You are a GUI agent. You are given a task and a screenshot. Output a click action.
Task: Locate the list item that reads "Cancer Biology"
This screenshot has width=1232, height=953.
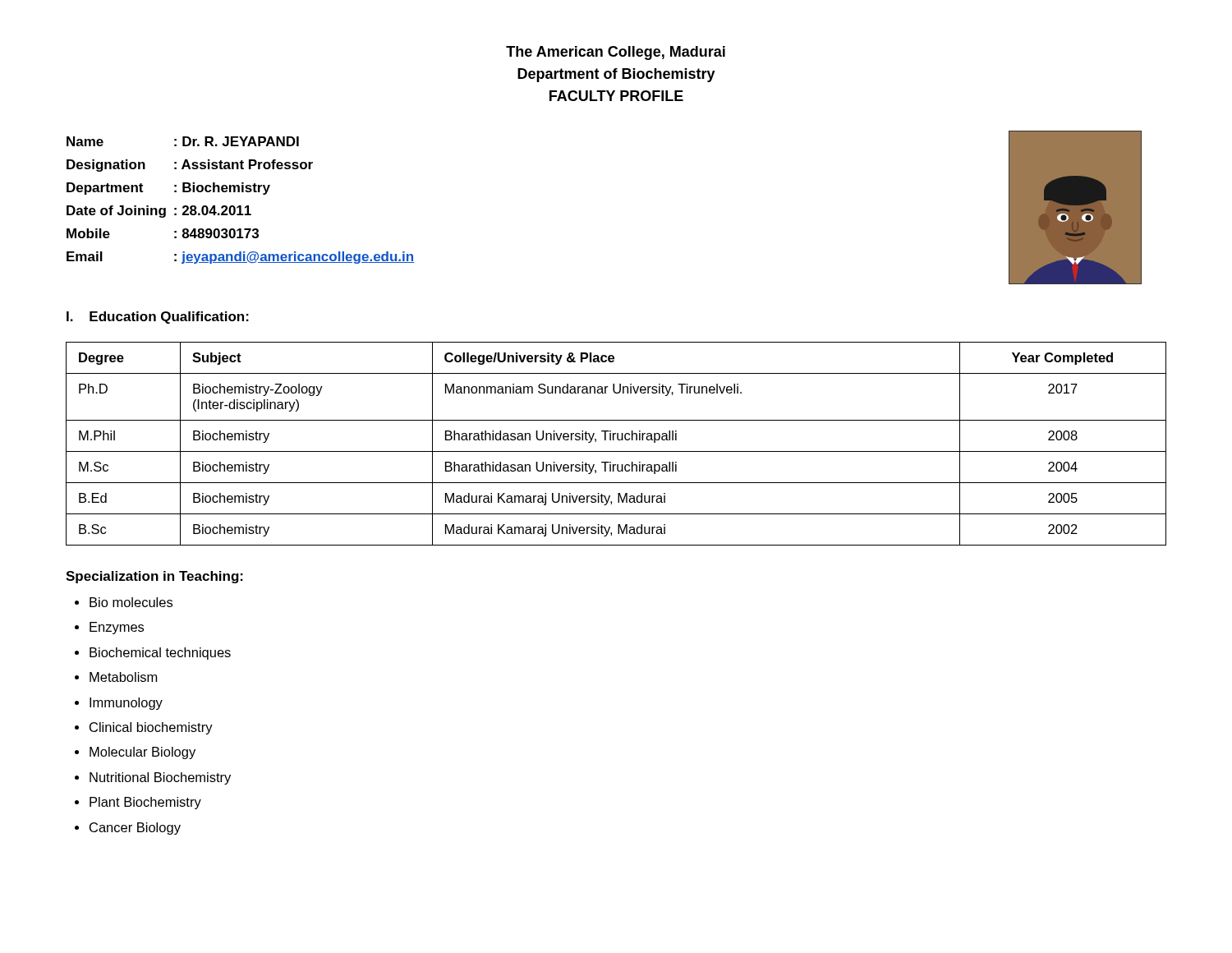pos(135,827)
